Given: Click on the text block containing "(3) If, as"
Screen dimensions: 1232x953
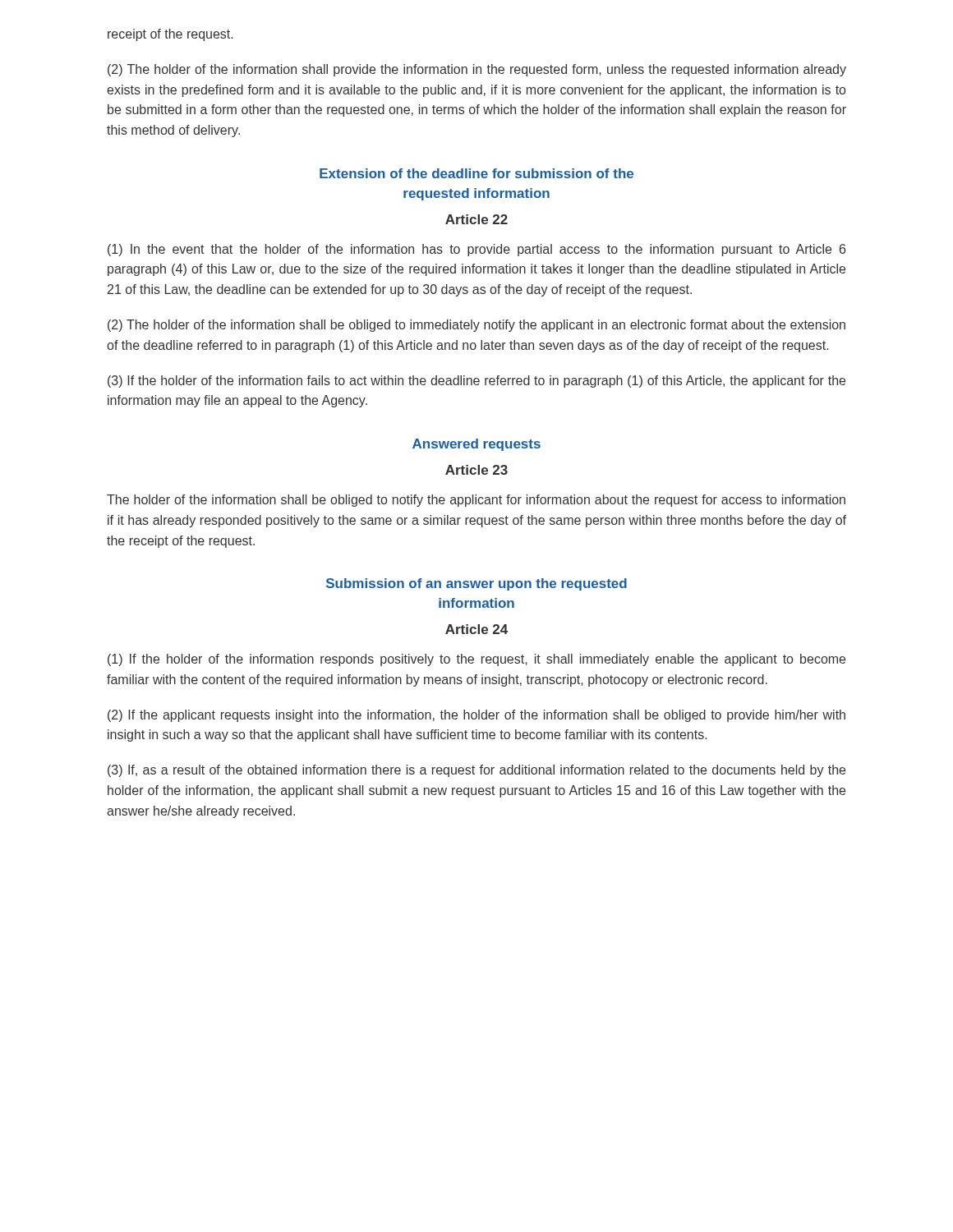Looking at the screenshot, I should [x=476, y=790].
